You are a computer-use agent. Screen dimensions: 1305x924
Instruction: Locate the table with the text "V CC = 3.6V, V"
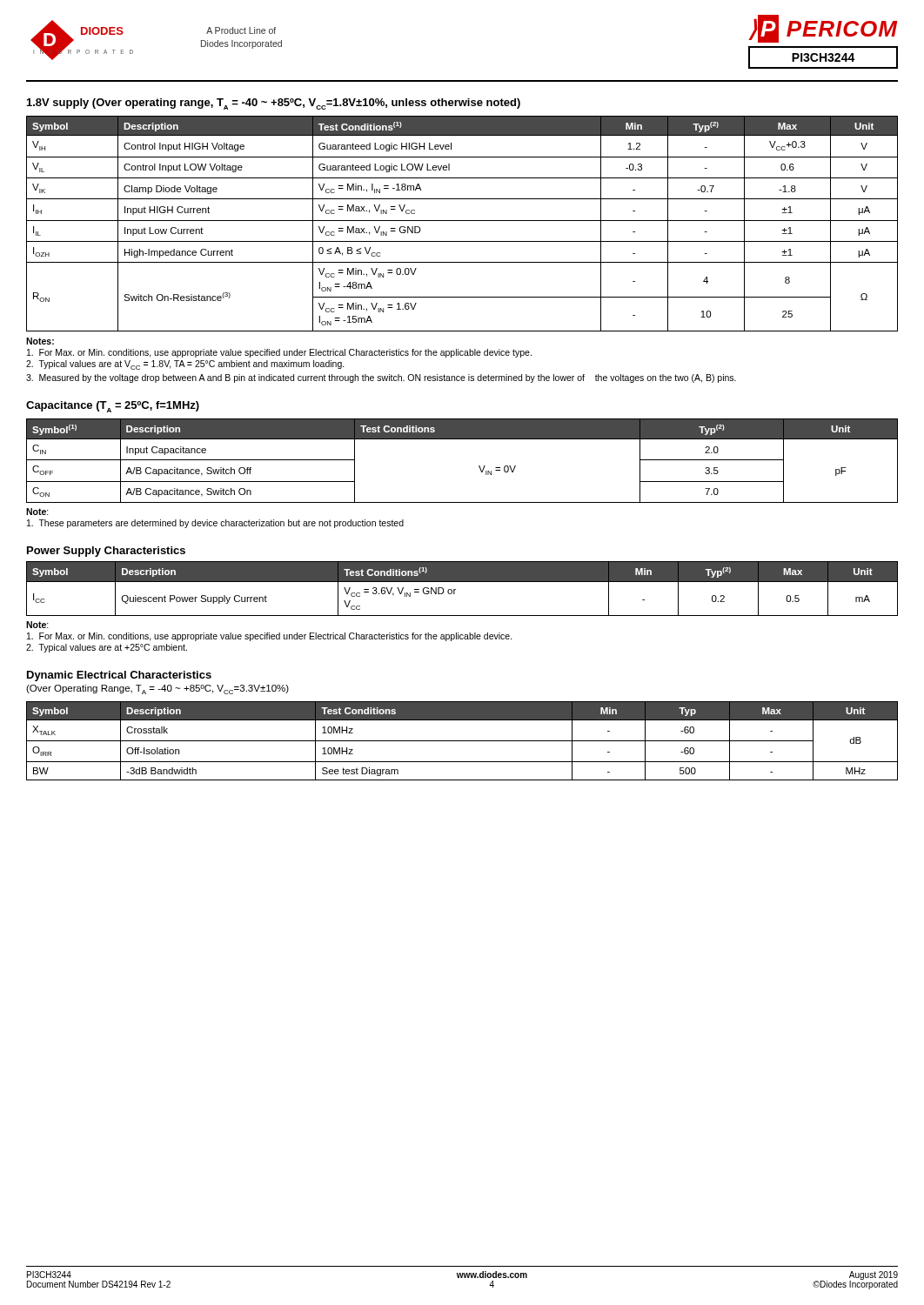pos(462,589)
